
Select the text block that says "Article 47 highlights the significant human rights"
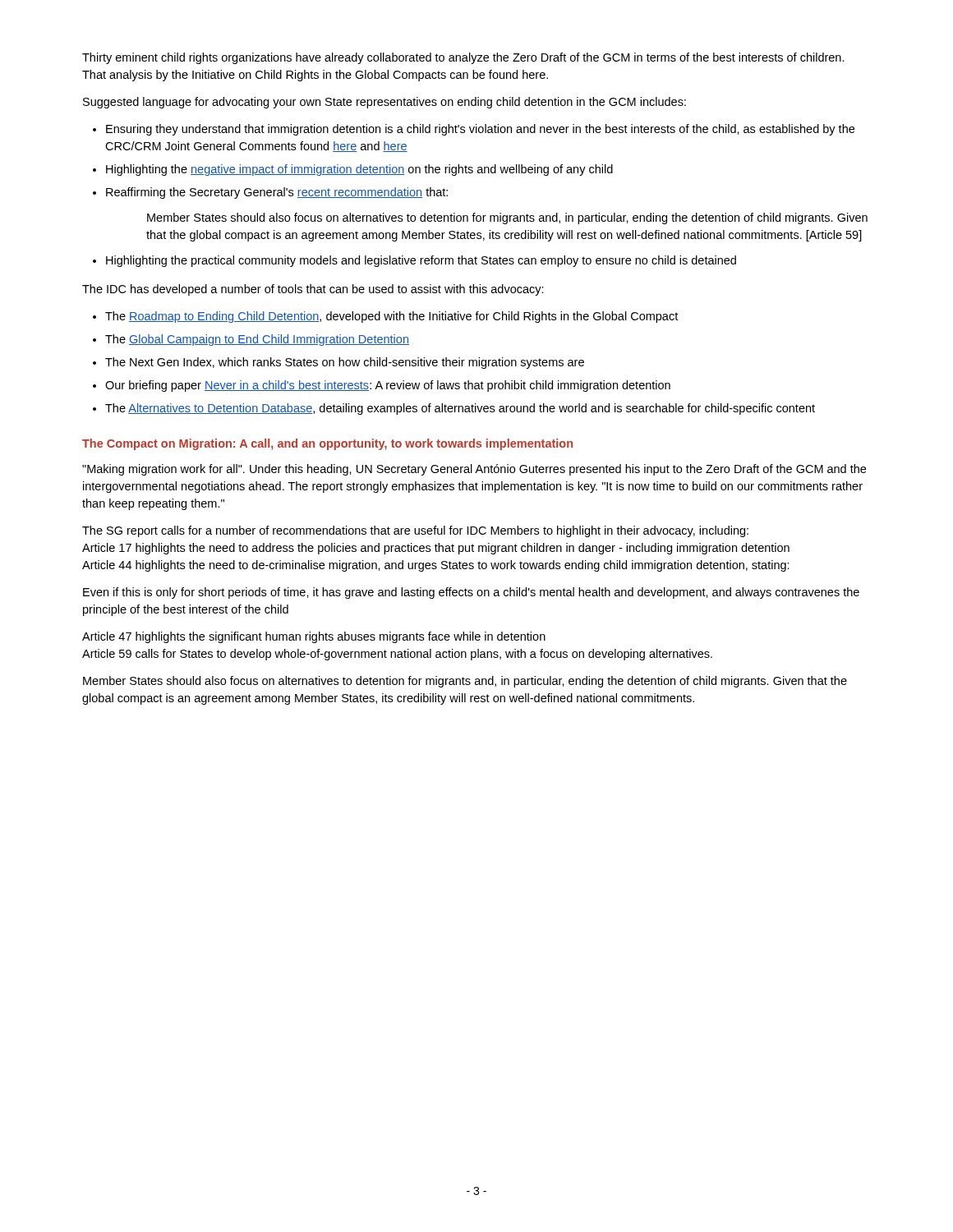(398, 646)
